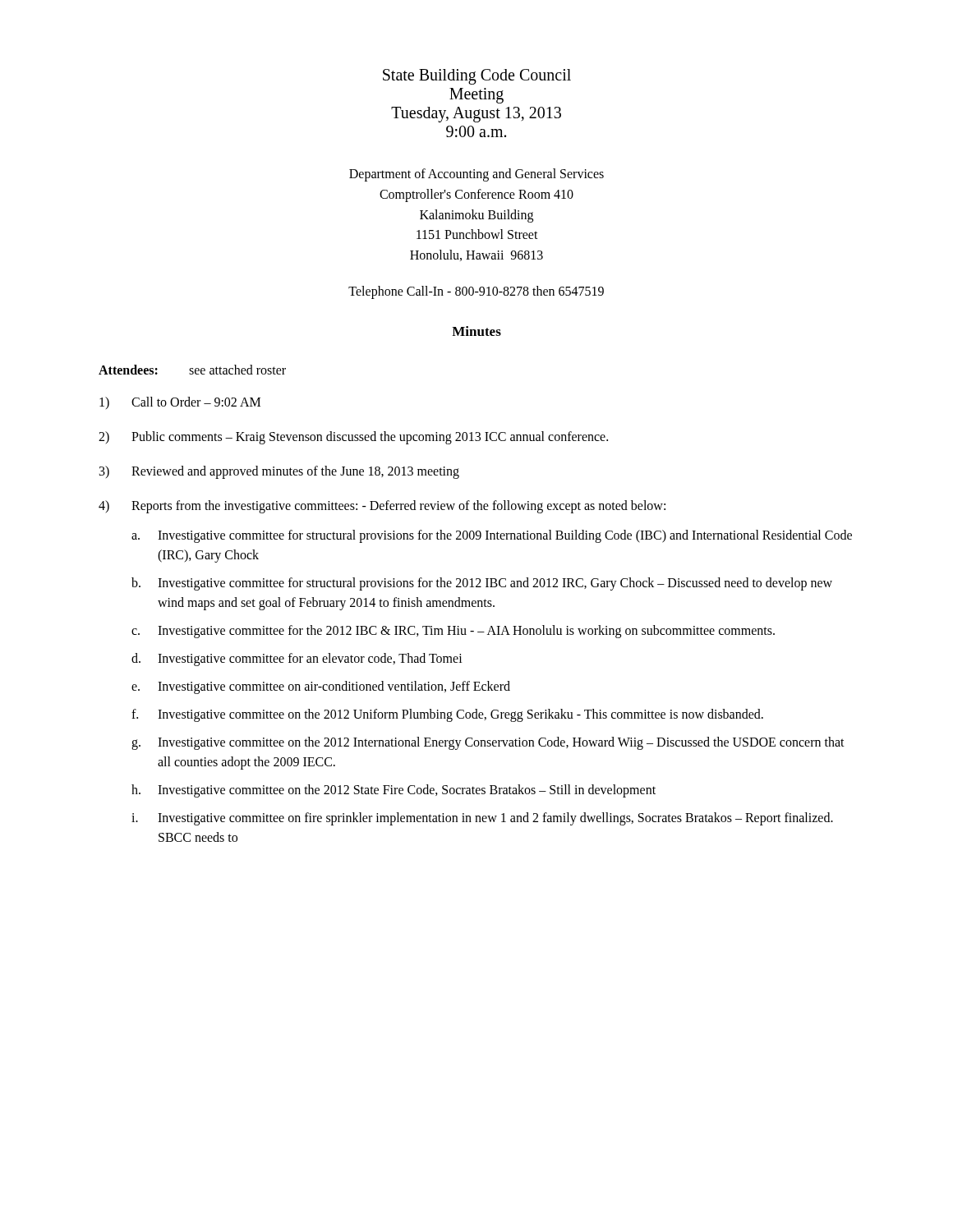Screen dimensions: 1232x953
Task: Click the passage that begins "1) Call to Order –"
Action: [180, 403]
